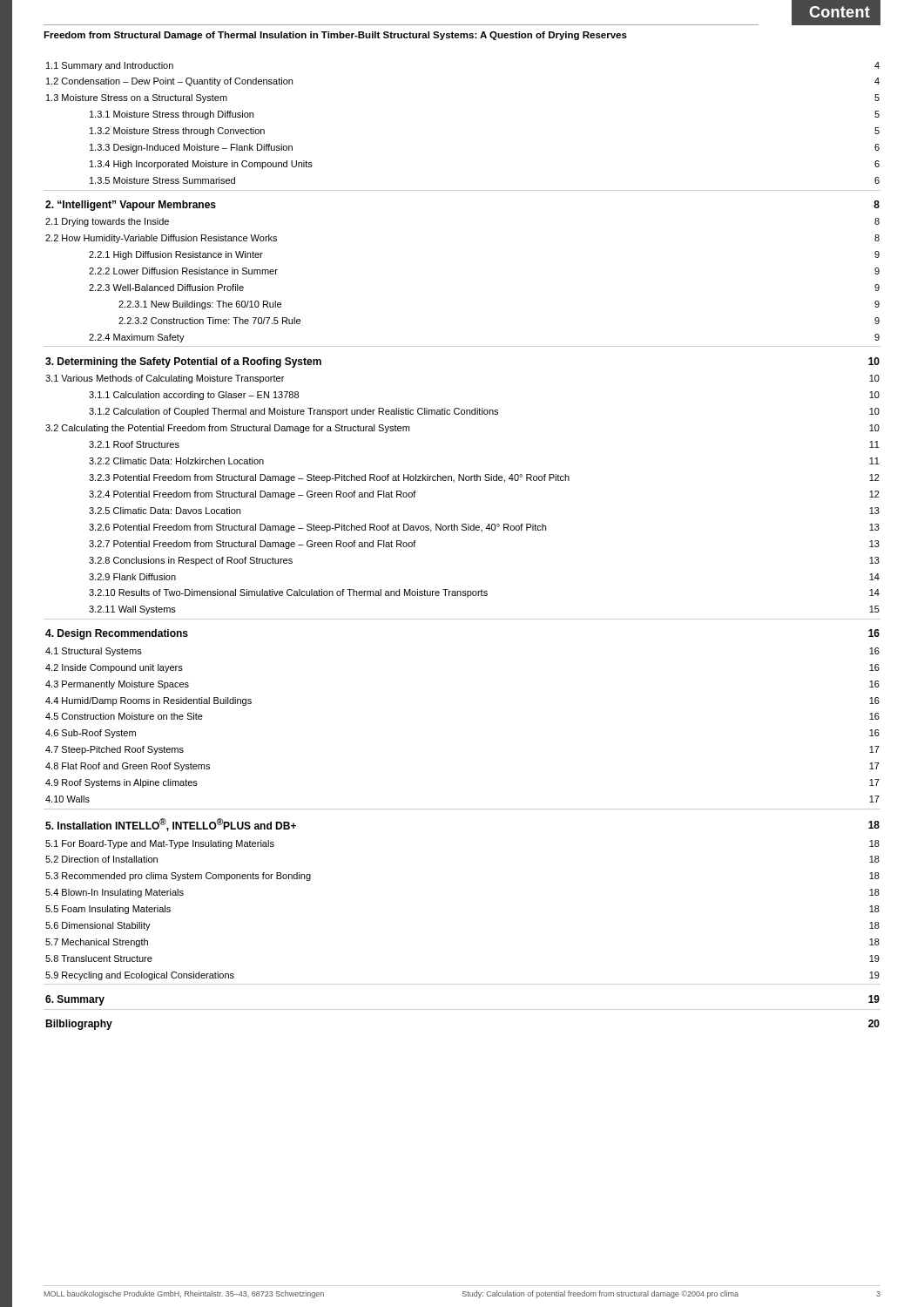Select the list item containing "3.2.10 Results of Two-Dimensional Simulative Calculation of Thermal"
The height and width of the screenshot is (1307, 924).
click(462, 594)
